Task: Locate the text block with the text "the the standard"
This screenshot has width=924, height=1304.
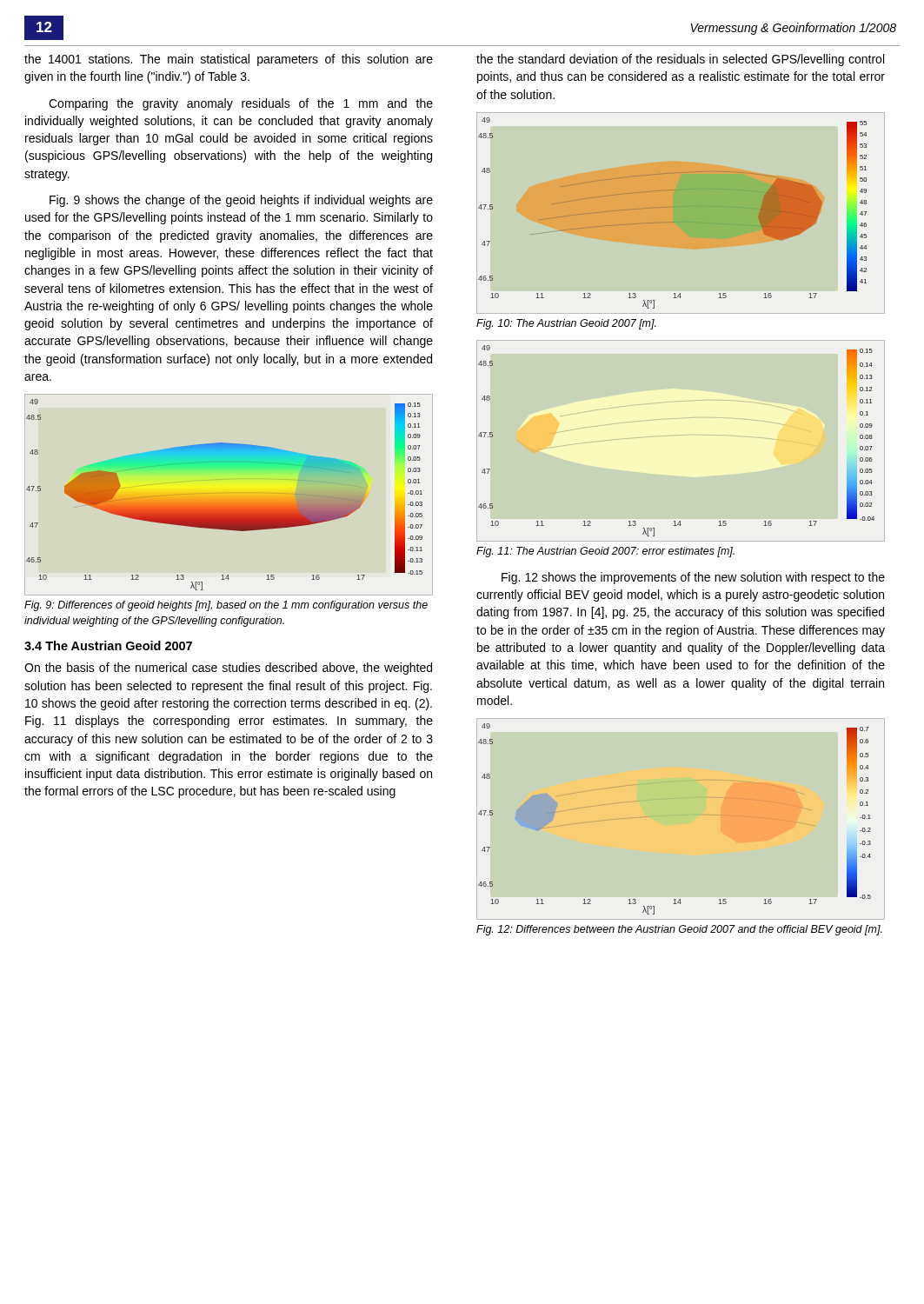Action: coord(681,77)
